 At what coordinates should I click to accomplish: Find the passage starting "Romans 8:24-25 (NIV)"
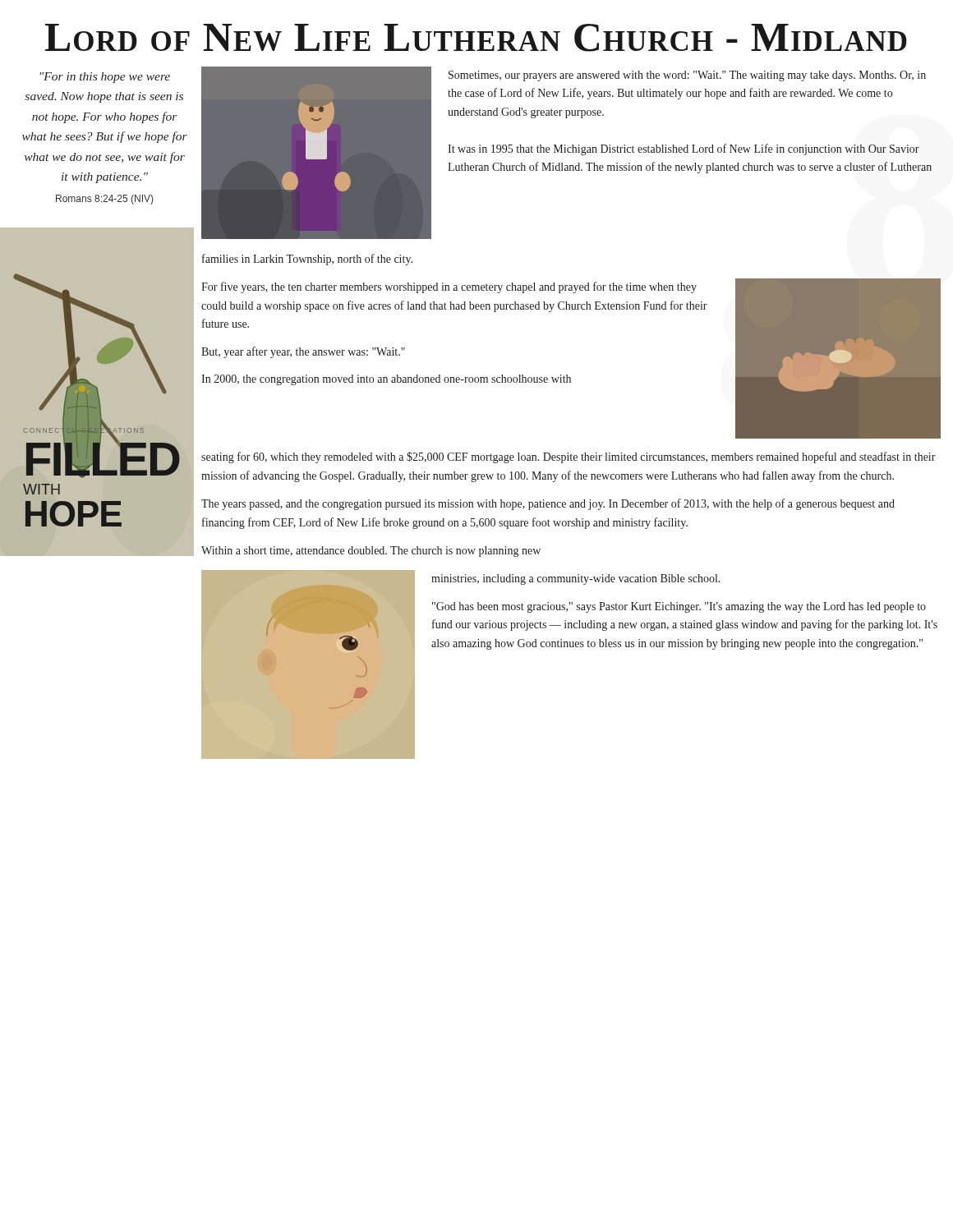(104, 199)
